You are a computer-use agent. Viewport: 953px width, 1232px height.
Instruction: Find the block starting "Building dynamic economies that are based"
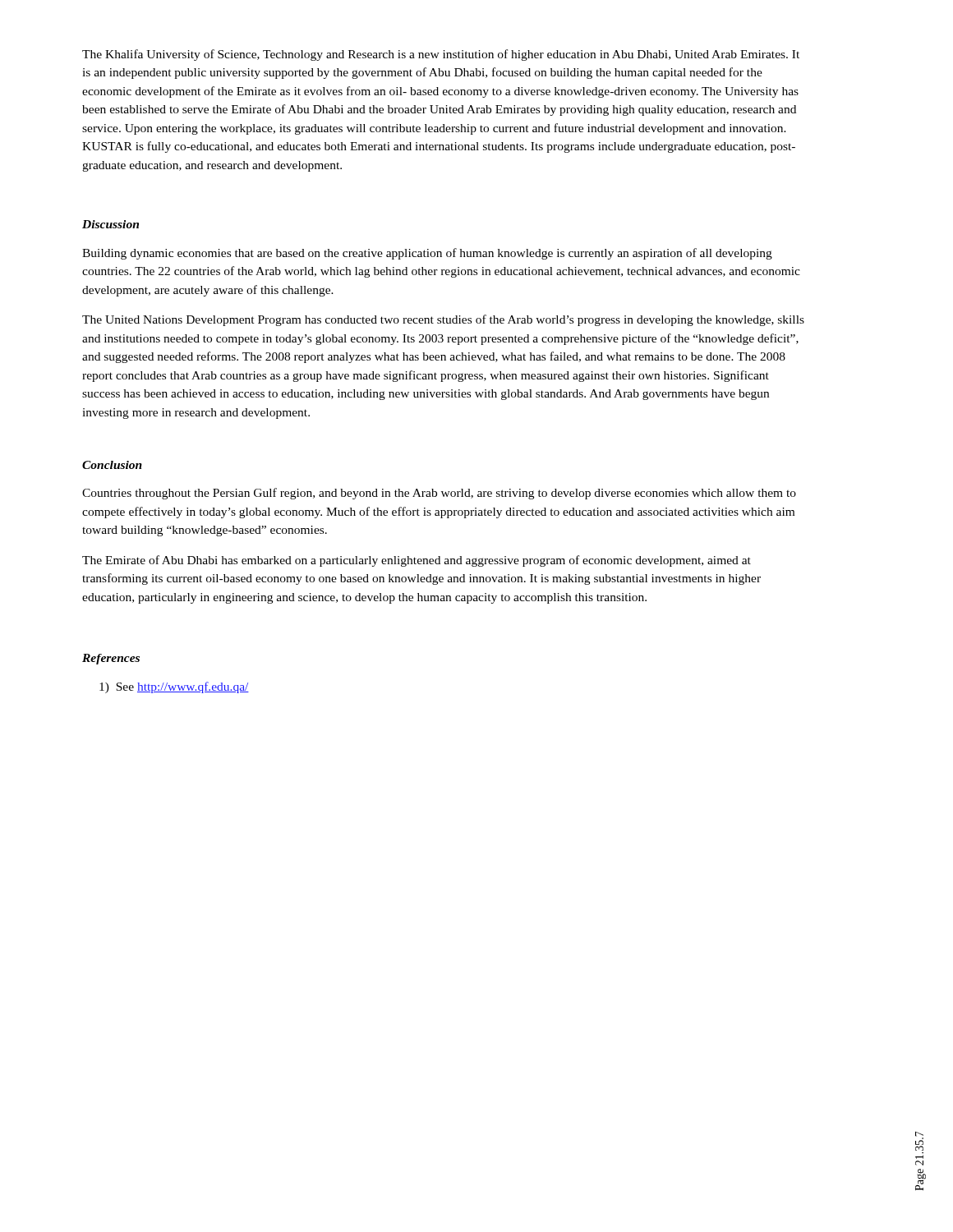tap(444, 271)
